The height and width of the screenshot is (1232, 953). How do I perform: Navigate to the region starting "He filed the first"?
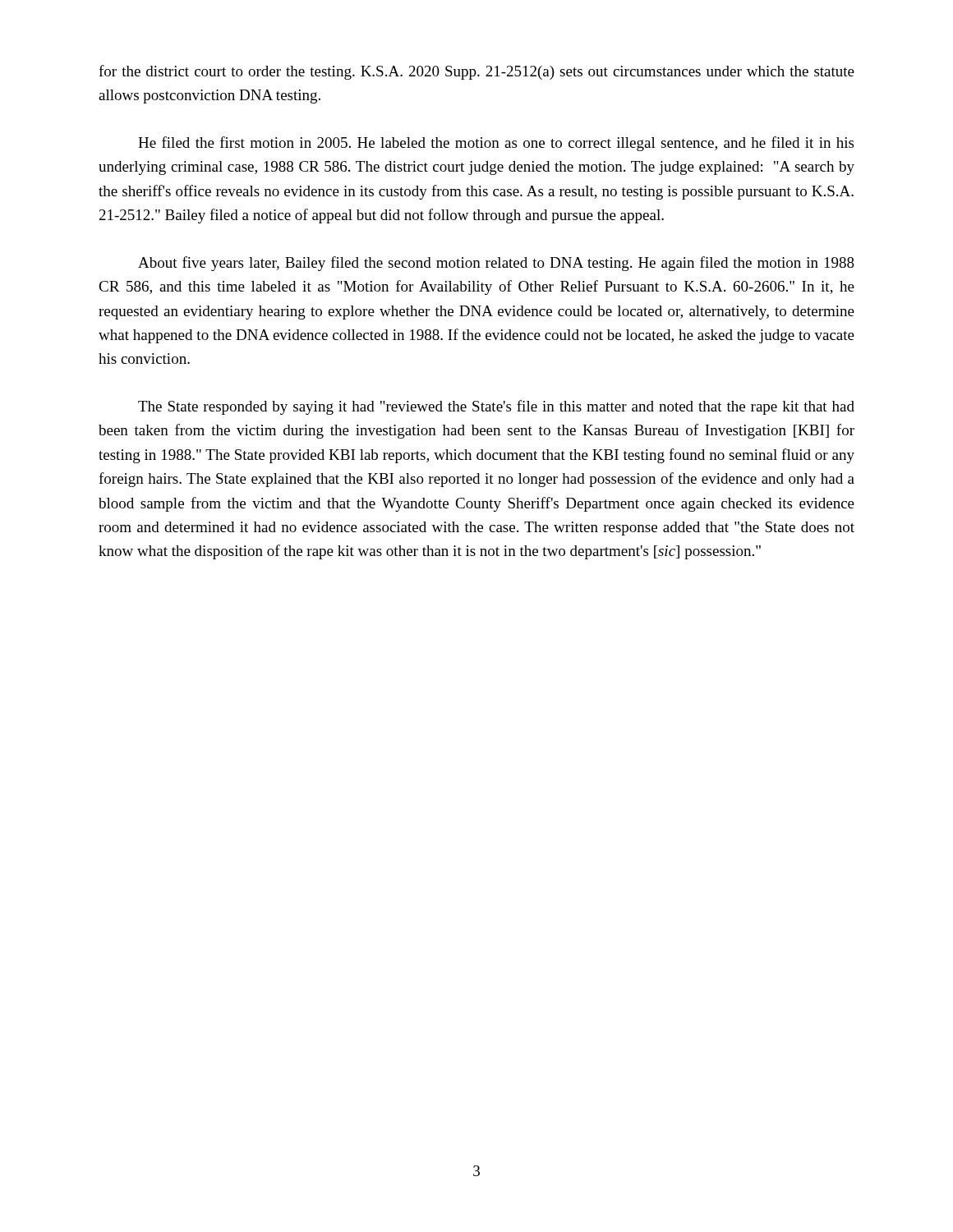click(x=476, y=179)
